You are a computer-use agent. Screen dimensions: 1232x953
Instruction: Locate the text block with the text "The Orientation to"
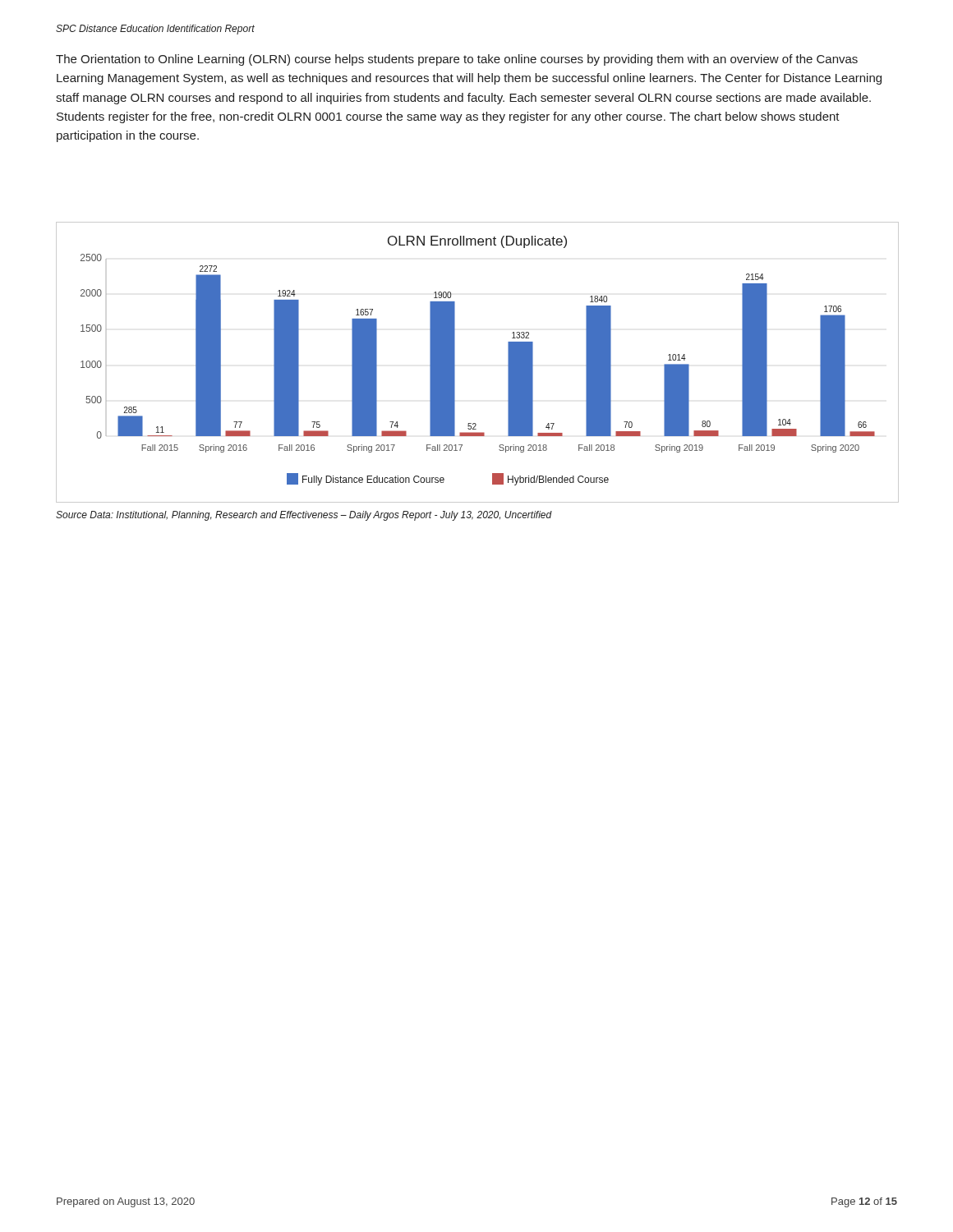[x=469, y=97]
